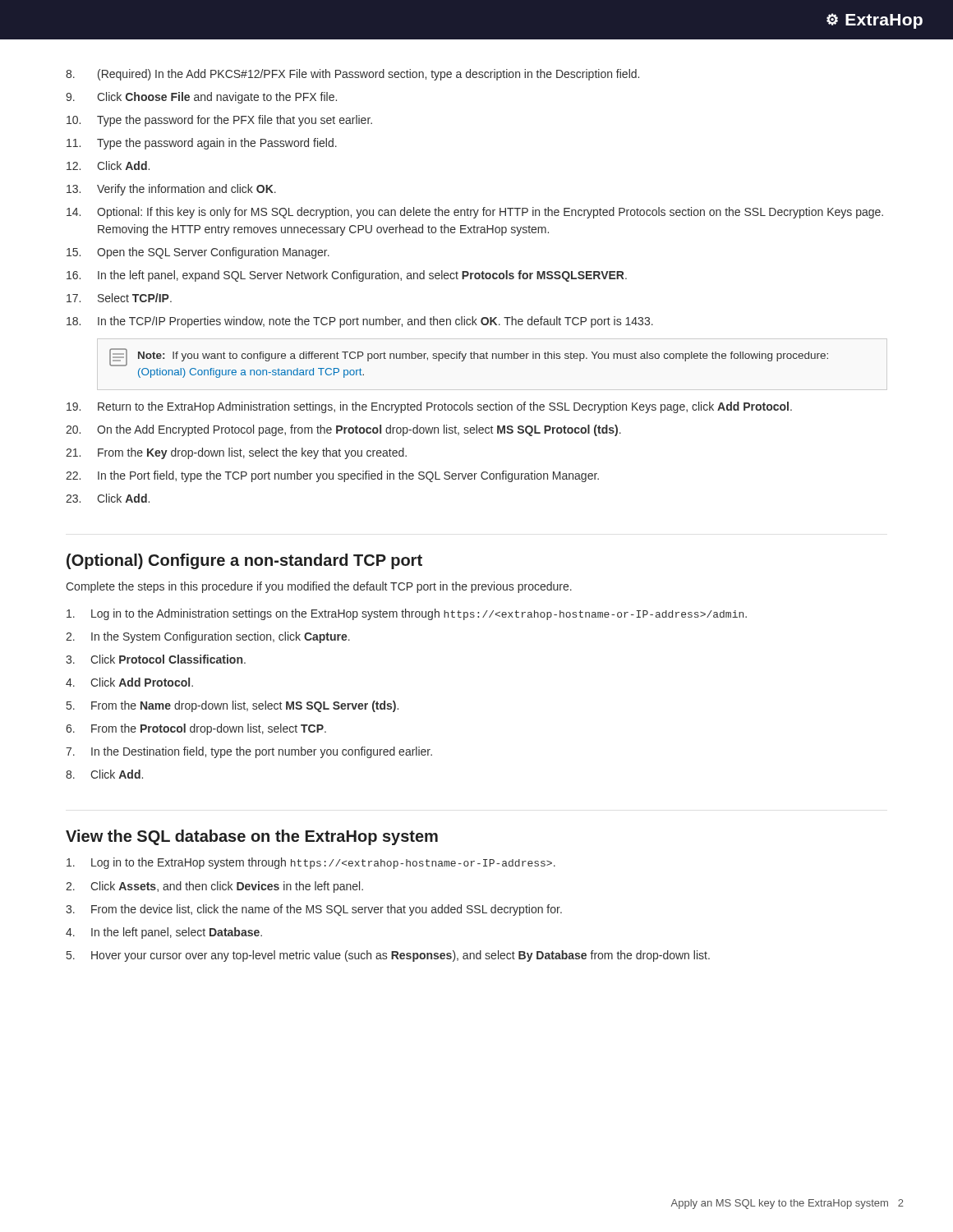Select the list item that says "23. Click Add."

coord(108,498)
